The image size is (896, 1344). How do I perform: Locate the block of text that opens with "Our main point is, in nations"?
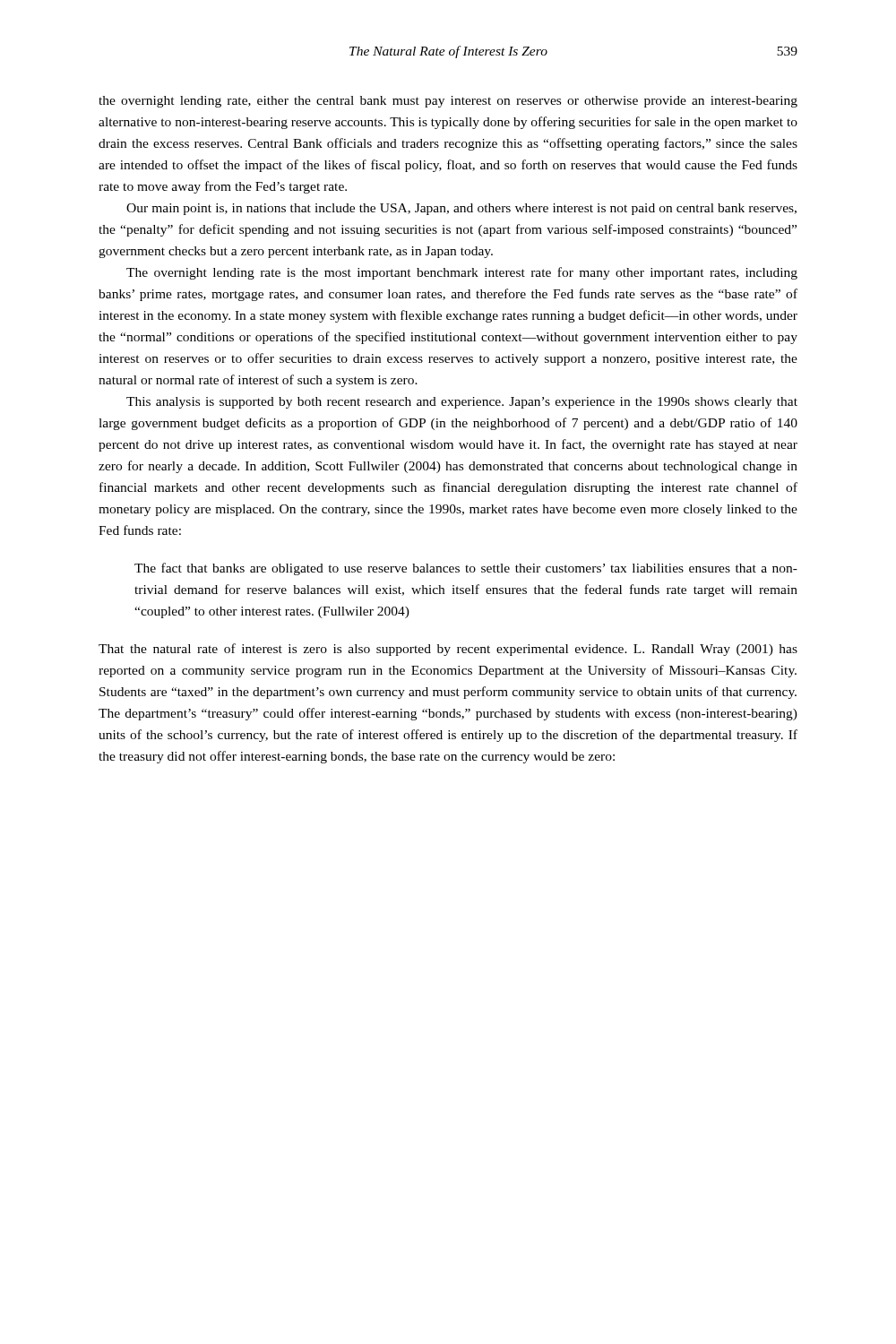(x=448, y=229)
